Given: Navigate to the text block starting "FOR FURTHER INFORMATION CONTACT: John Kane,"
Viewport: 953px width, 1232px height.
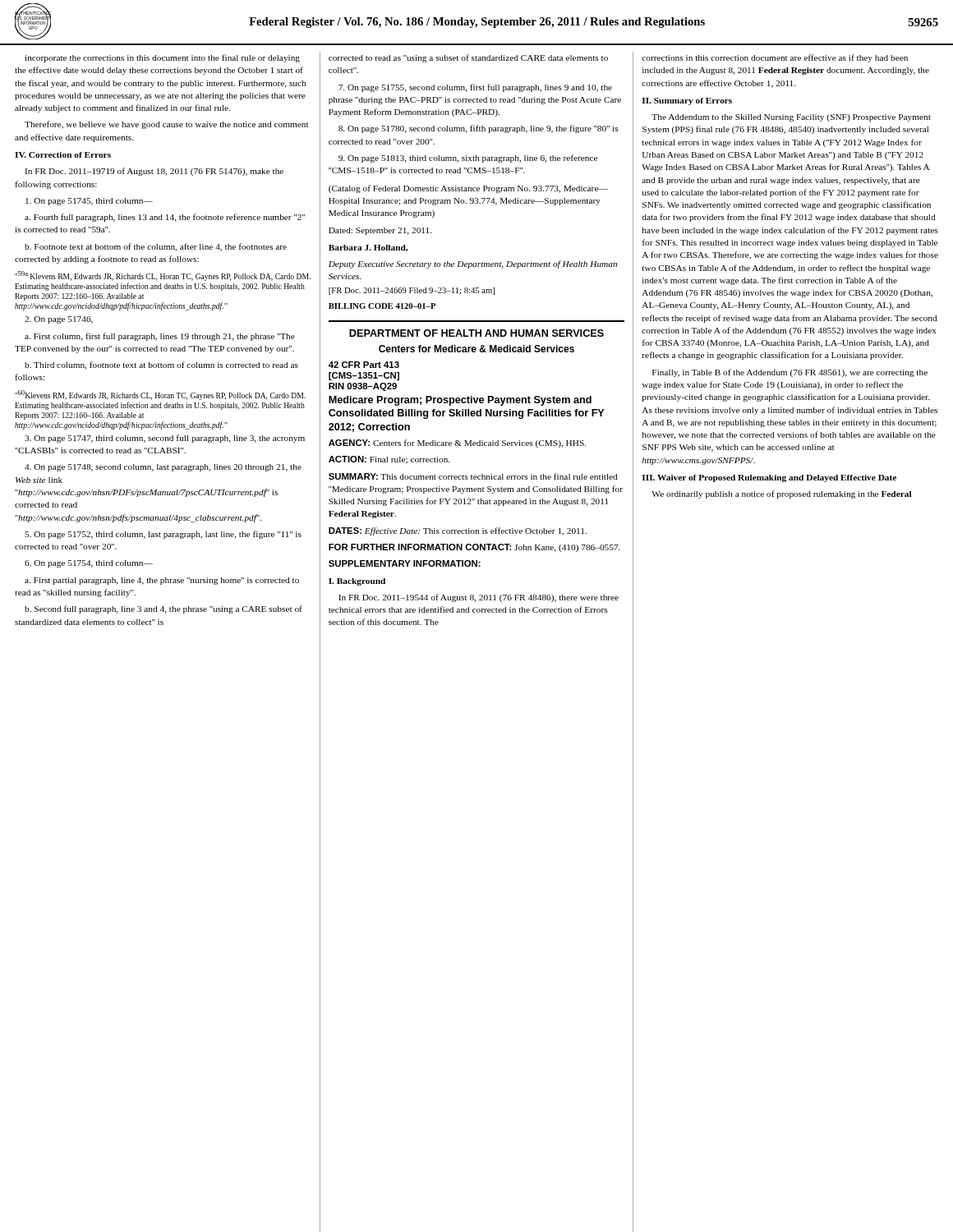Looking at the screenshot, I should tap(476, 548).
